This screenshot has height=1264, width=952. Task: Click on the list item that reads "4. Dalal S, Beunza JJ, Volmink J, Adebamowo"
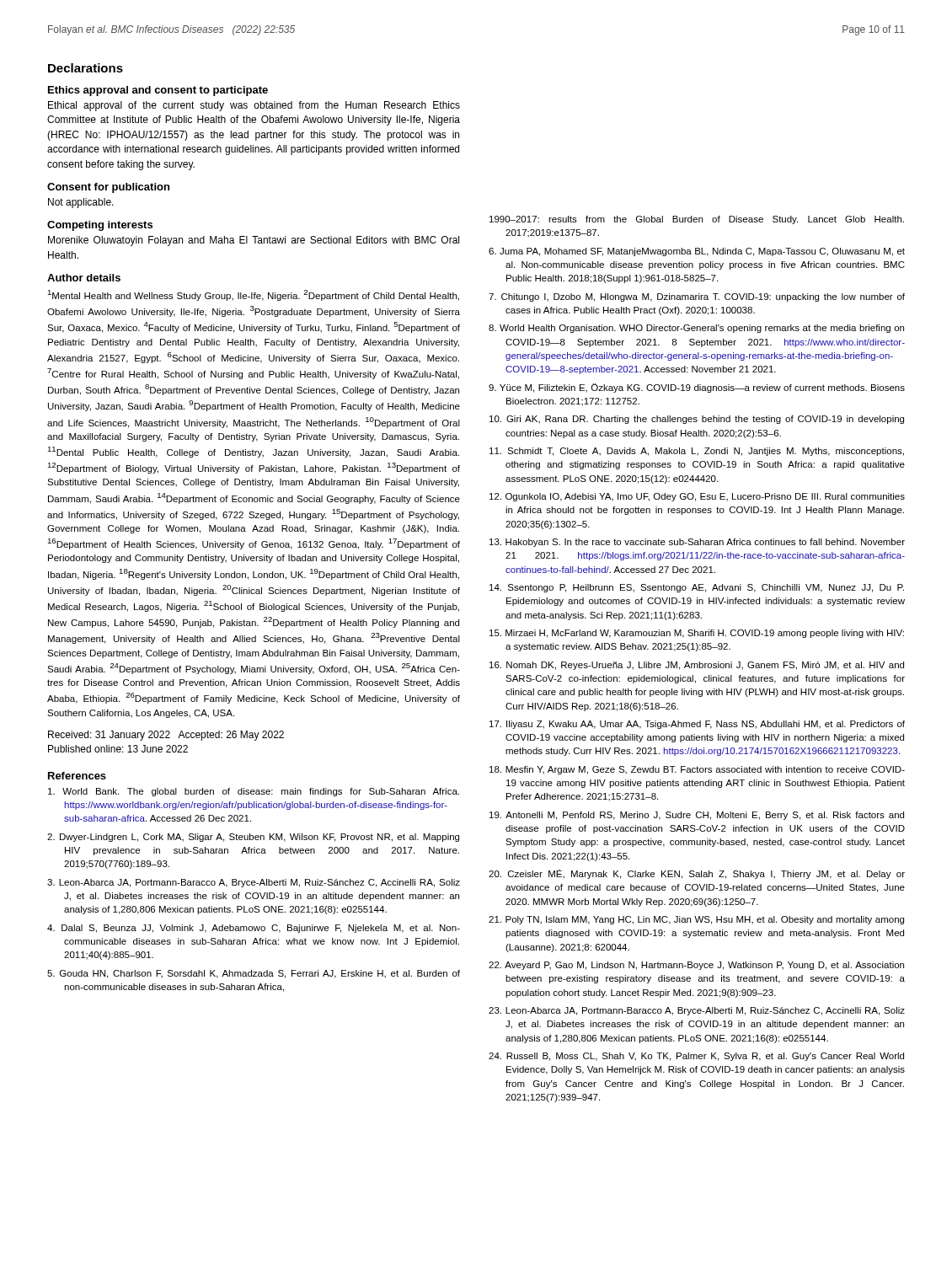click(254, 941)
